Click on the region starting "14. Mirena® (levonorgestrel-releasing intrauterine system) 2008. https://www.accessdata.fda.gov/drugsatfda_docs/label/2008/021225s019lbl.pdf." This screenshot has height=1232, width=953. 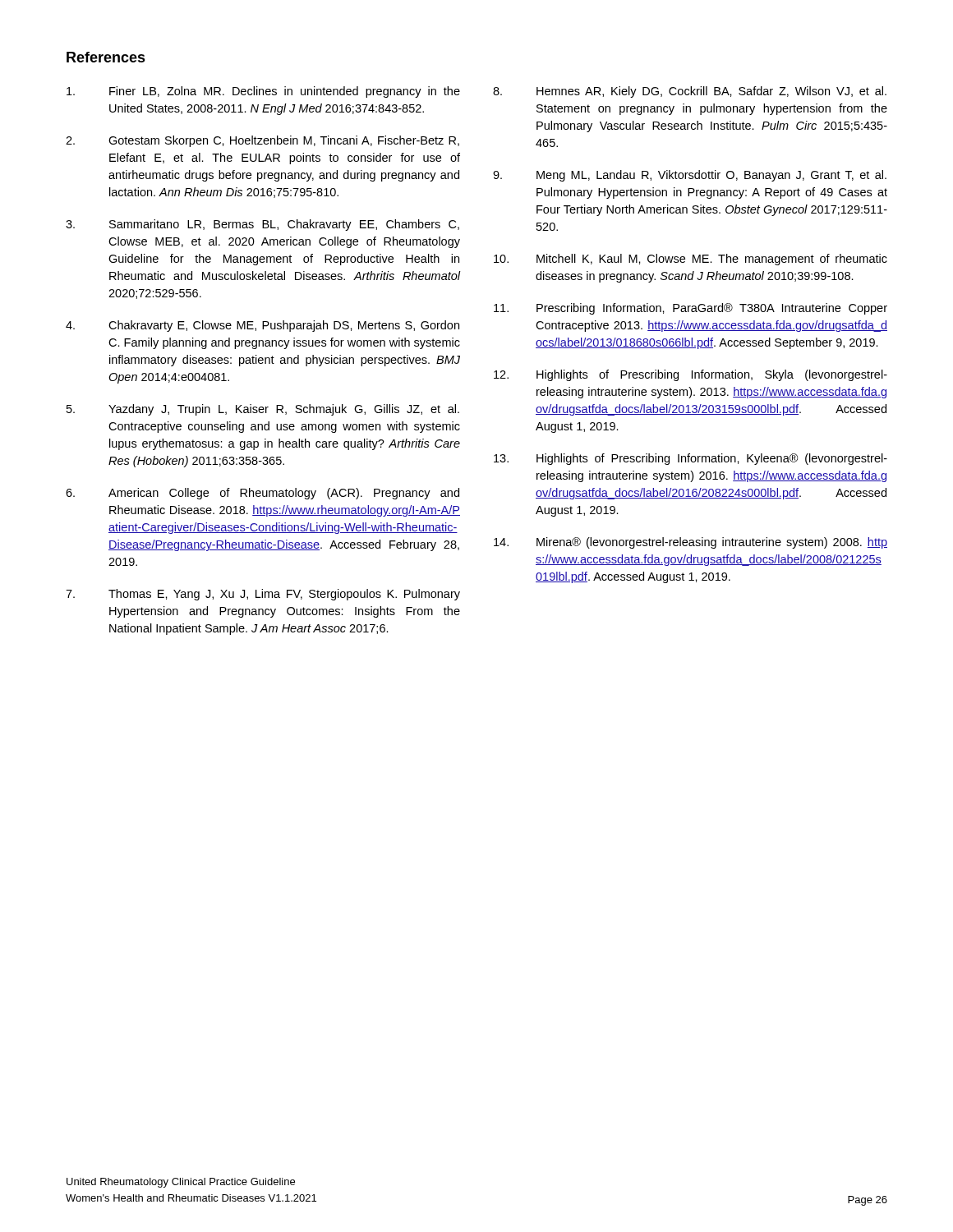(690, 560)
